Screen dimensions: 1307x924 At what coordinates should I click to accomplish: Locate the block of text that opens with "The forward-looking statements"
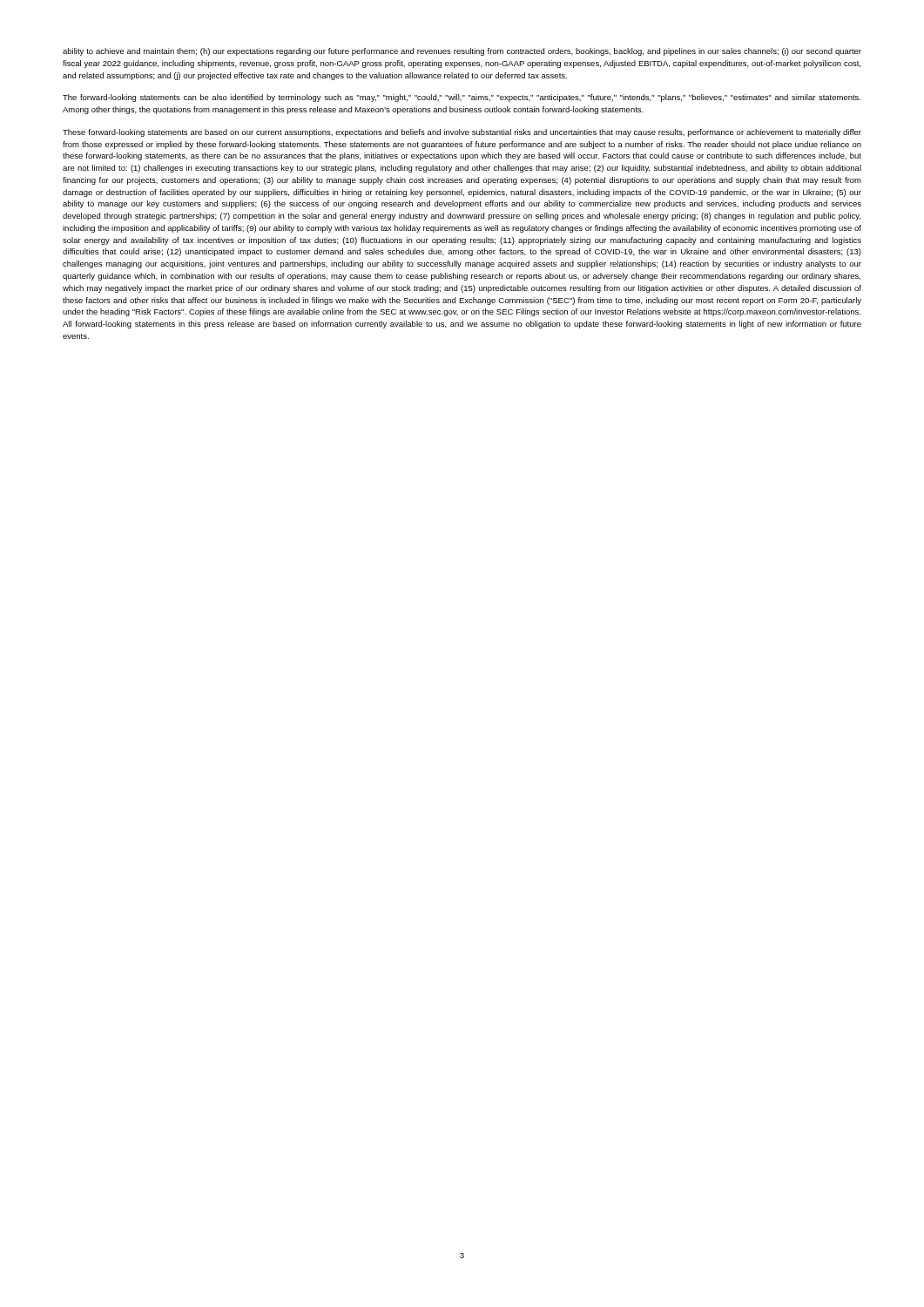[x=462, y=103]
